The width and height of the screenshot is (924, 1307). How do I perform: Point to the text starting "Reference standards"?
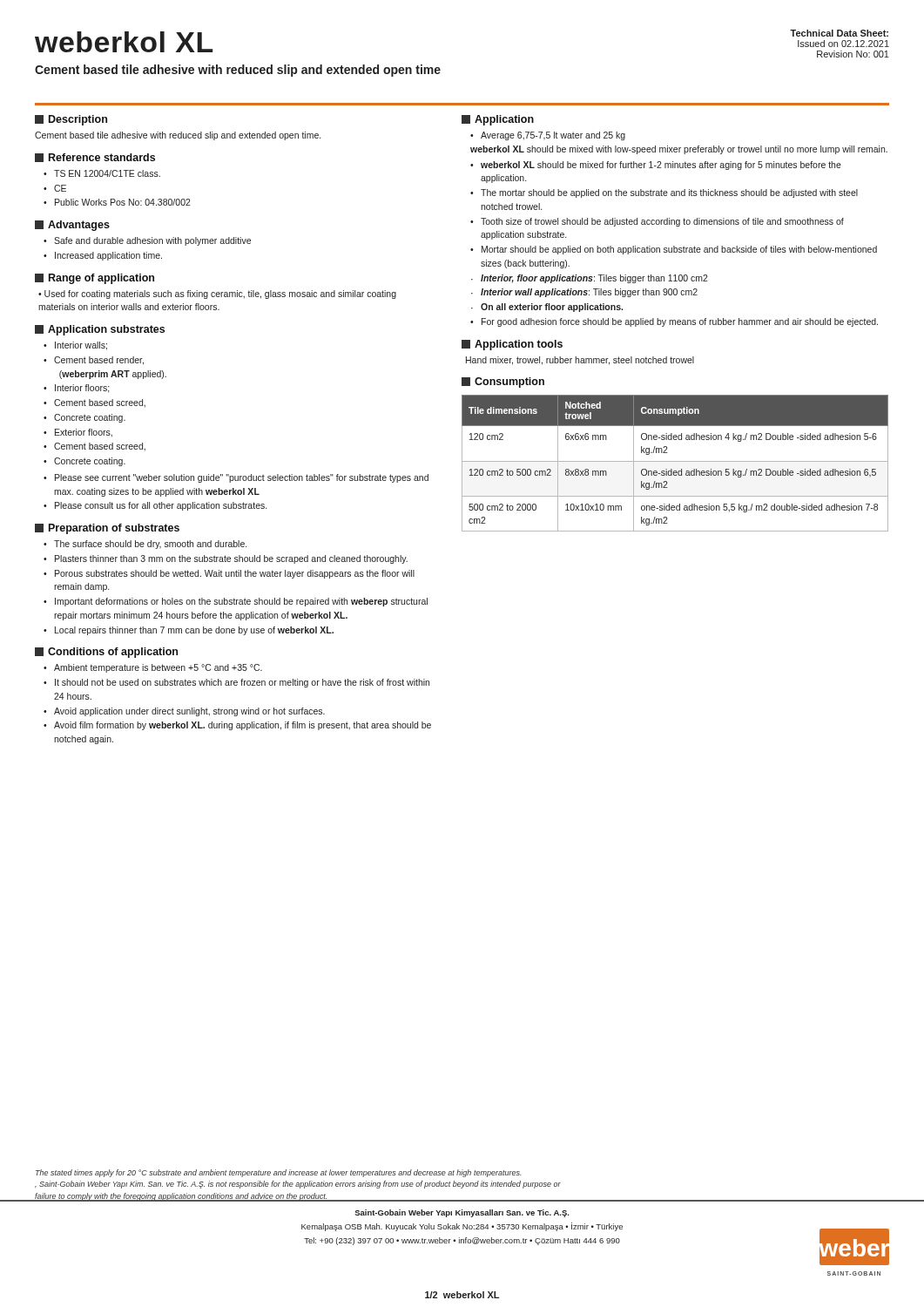pos(102,157)
